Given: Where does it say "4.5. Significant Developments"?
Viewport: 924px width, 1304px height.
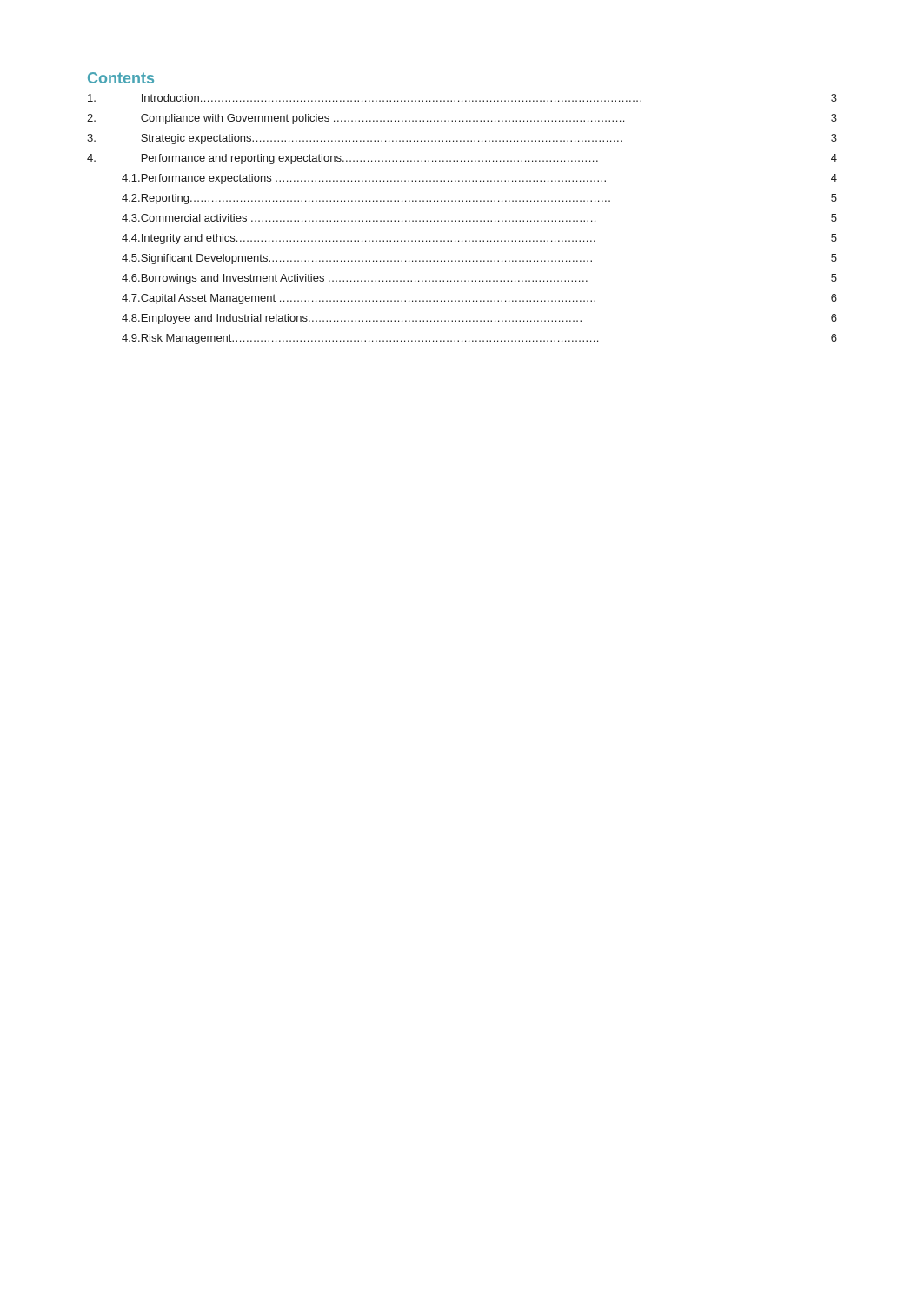Looking at the screenshot, I should [x=462, y=258].
